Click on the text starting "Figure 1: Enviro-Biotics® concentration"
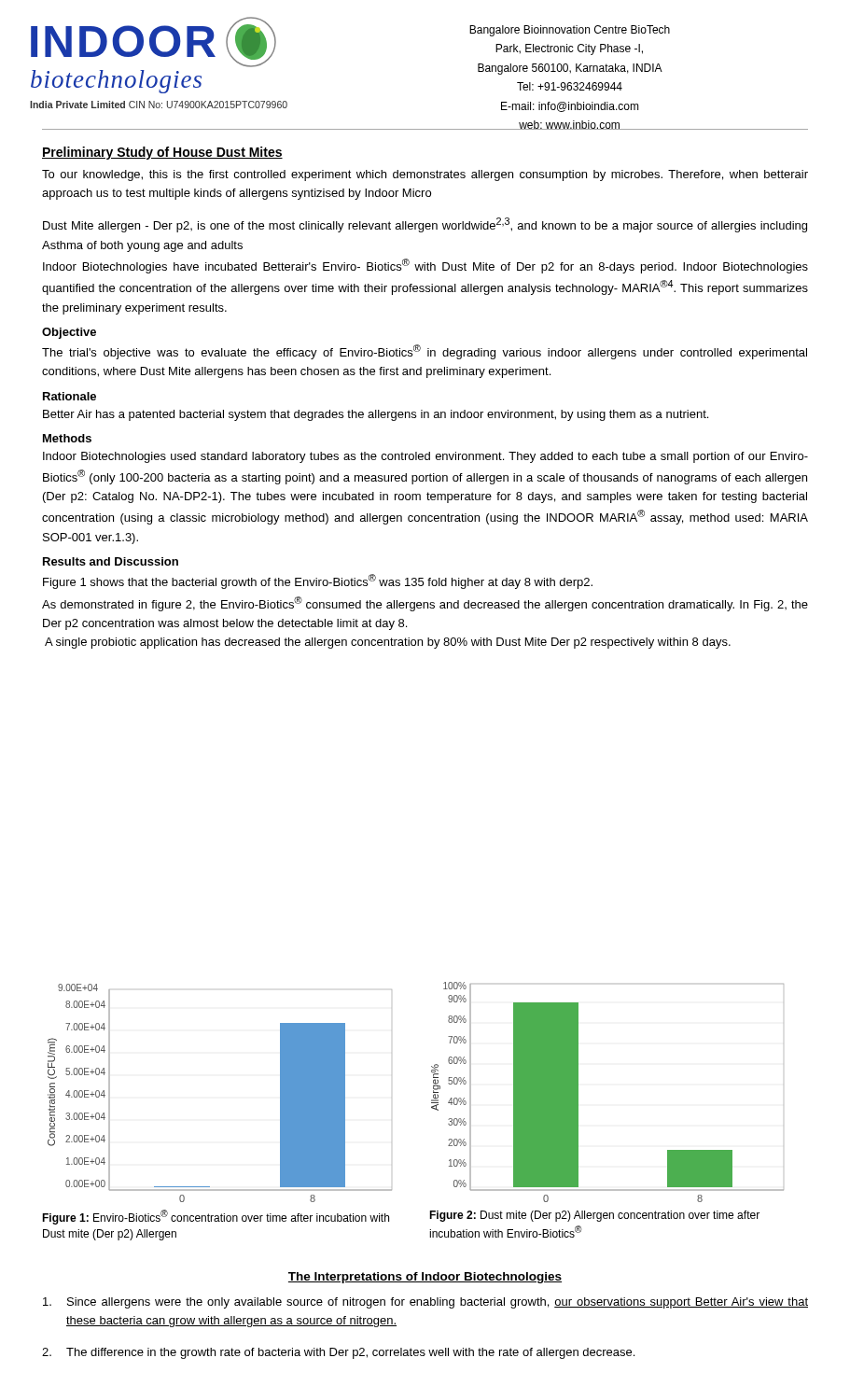This screenshot has height=1400, width=850. (216, 1225)
